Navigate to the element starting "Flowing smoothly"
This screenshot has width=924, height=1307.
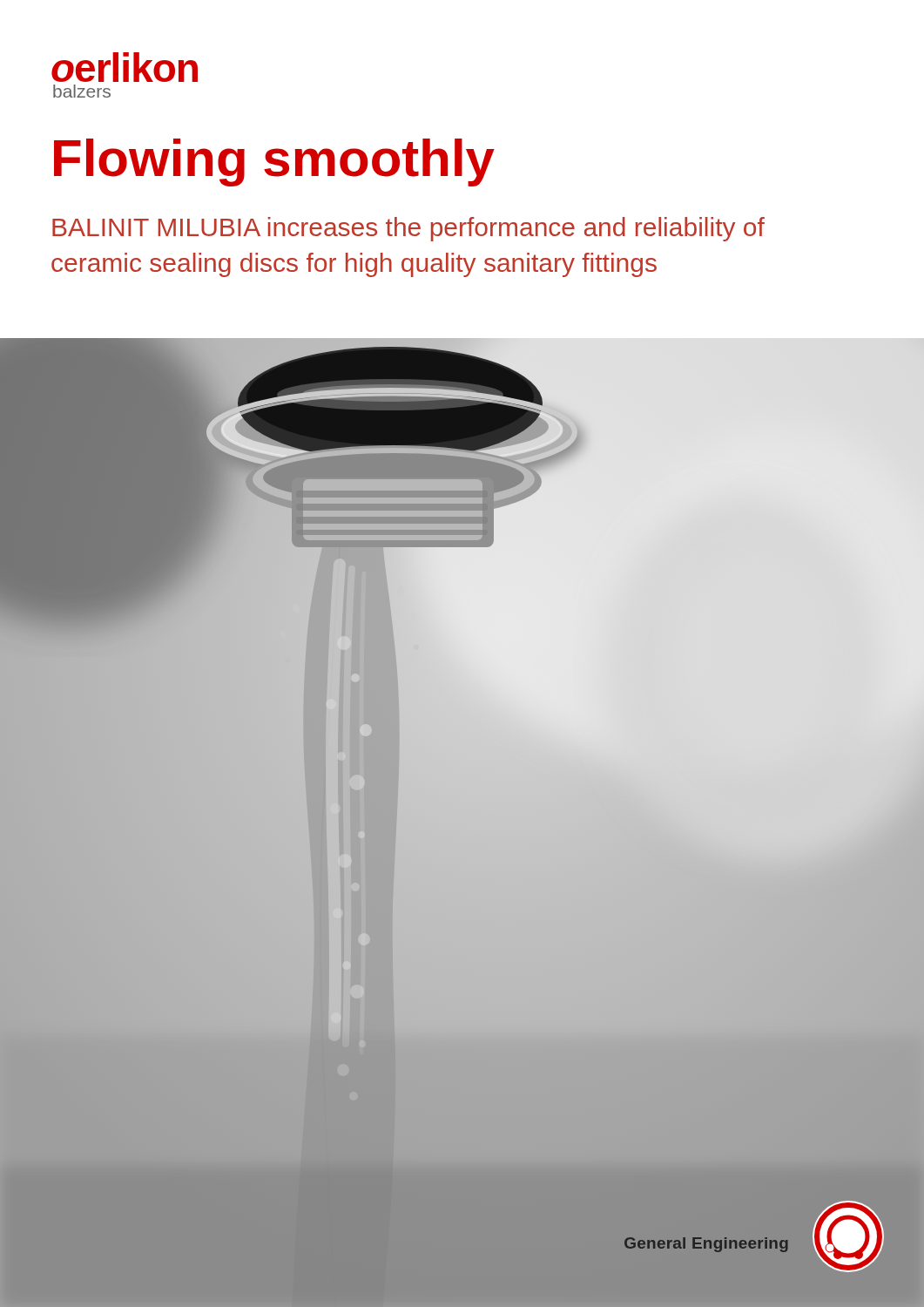[273, 158]
